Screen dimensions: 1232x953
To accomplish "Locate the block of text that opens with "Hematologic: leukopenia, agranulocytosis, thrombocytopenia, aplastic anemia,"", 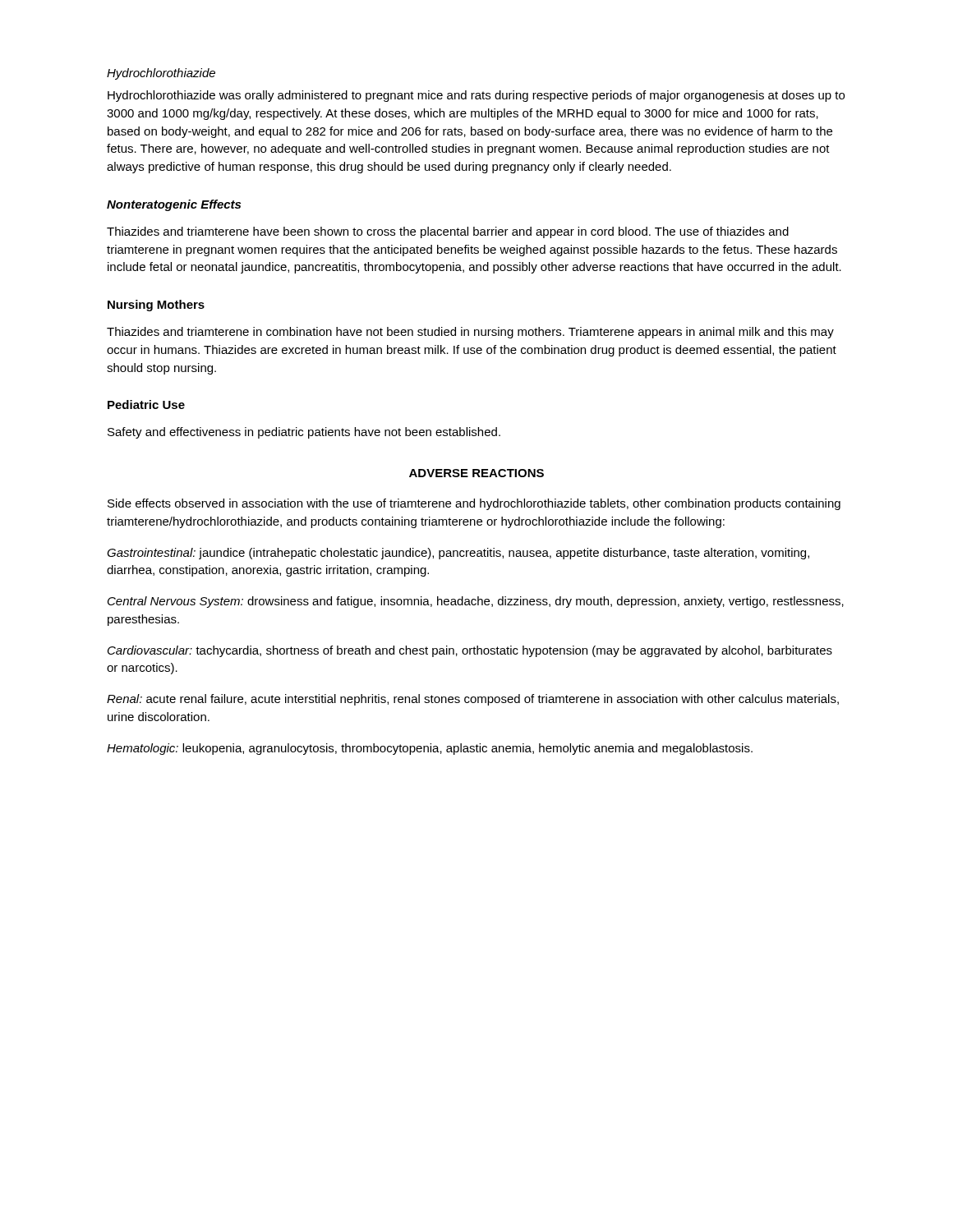I will (476, 748).
